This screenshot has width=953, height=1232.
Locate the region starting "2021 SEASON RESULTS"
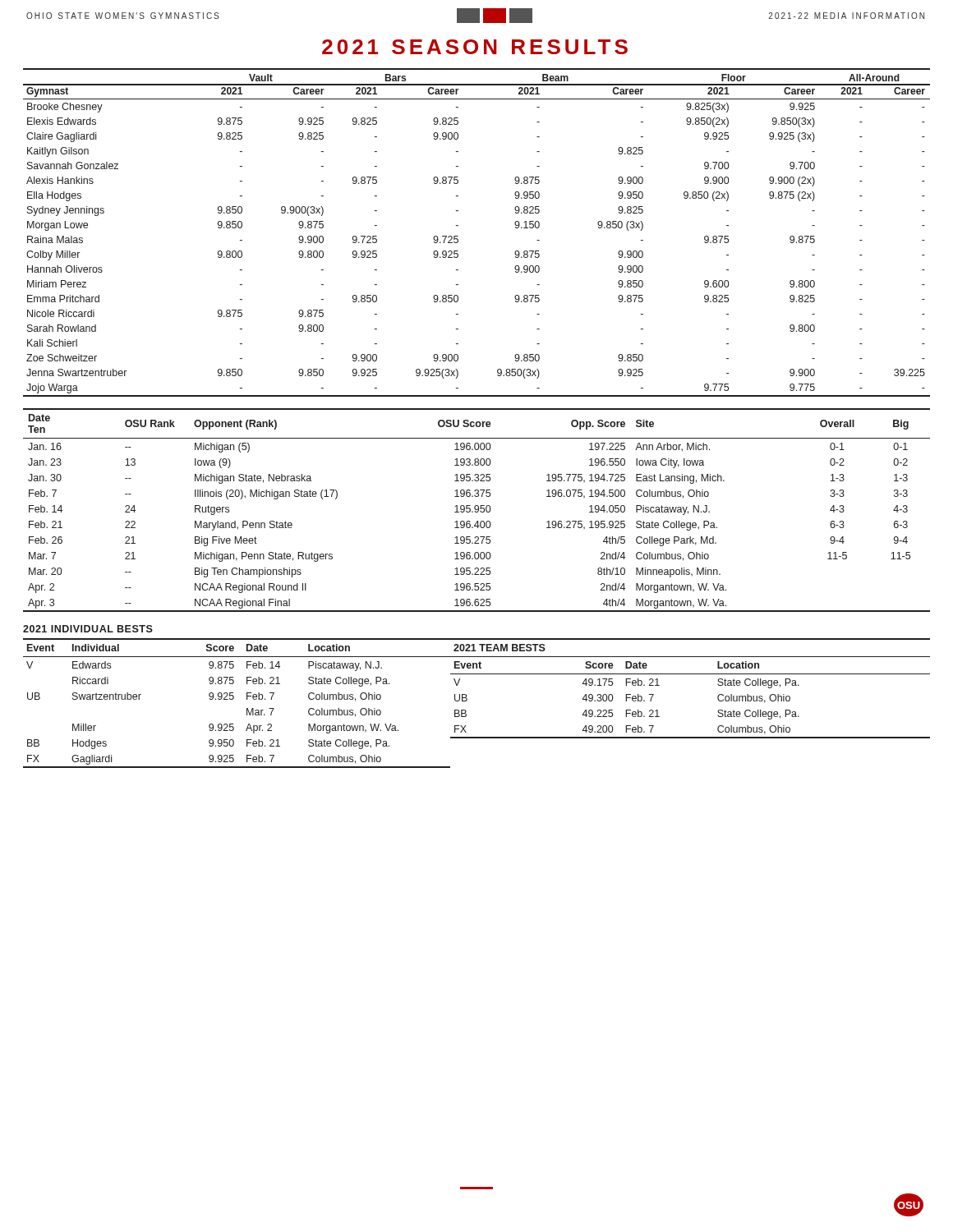tap(476, 47)
